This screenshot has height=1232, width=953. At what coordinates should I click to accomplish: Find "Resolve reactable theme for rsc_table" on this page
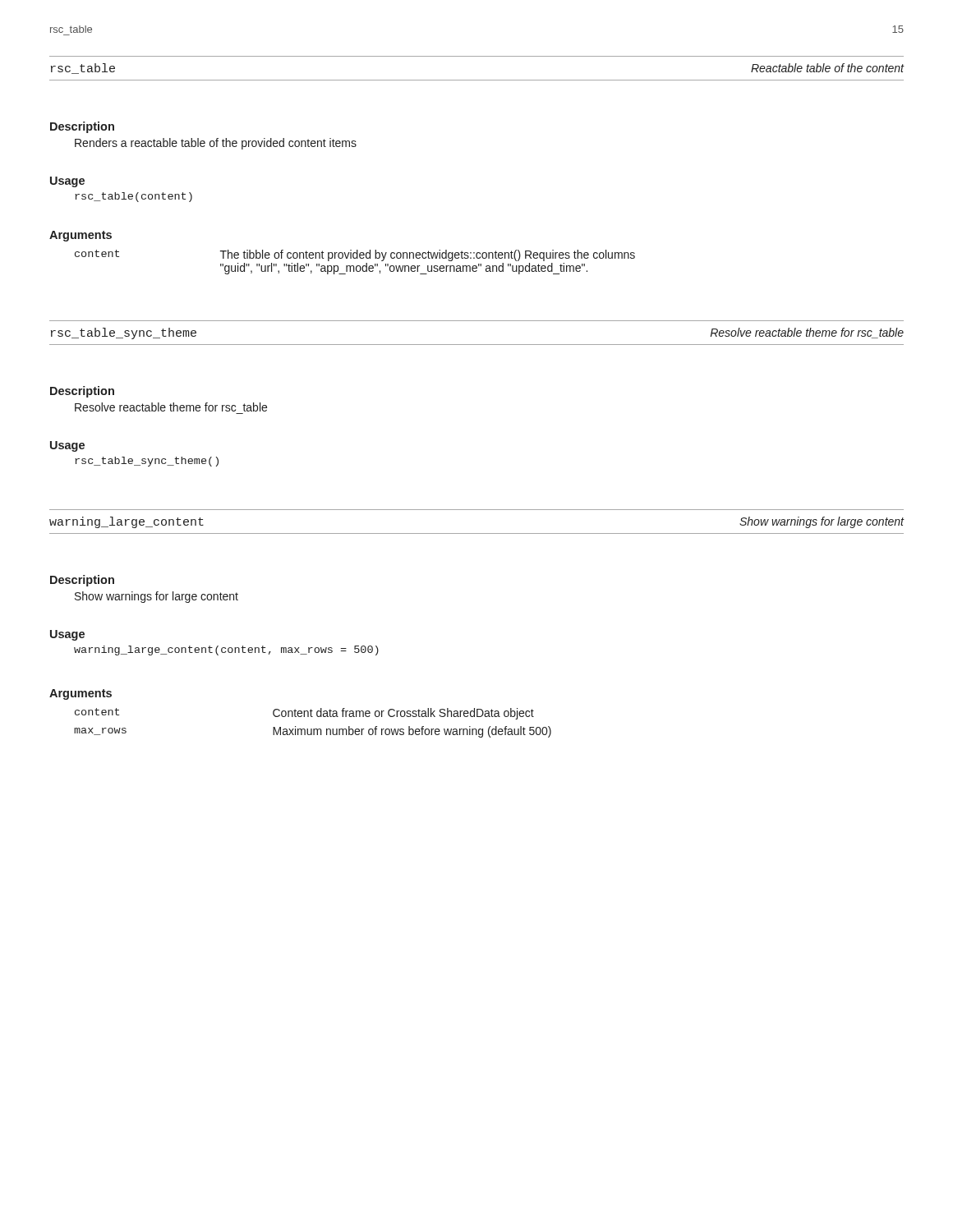pos(171,407)
